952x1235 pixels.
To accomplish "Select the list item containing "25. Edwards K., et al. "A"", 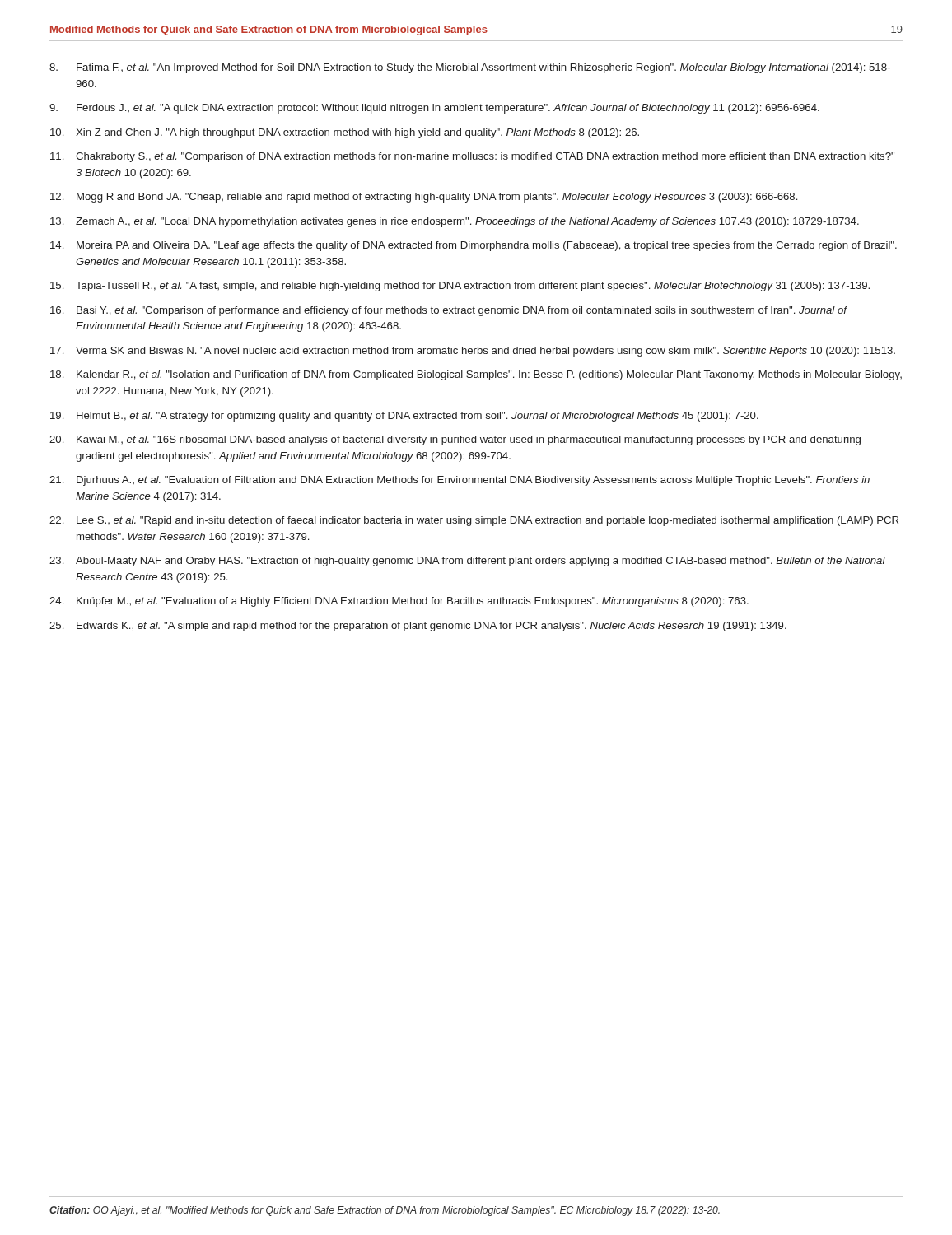I will click(476, 625).
